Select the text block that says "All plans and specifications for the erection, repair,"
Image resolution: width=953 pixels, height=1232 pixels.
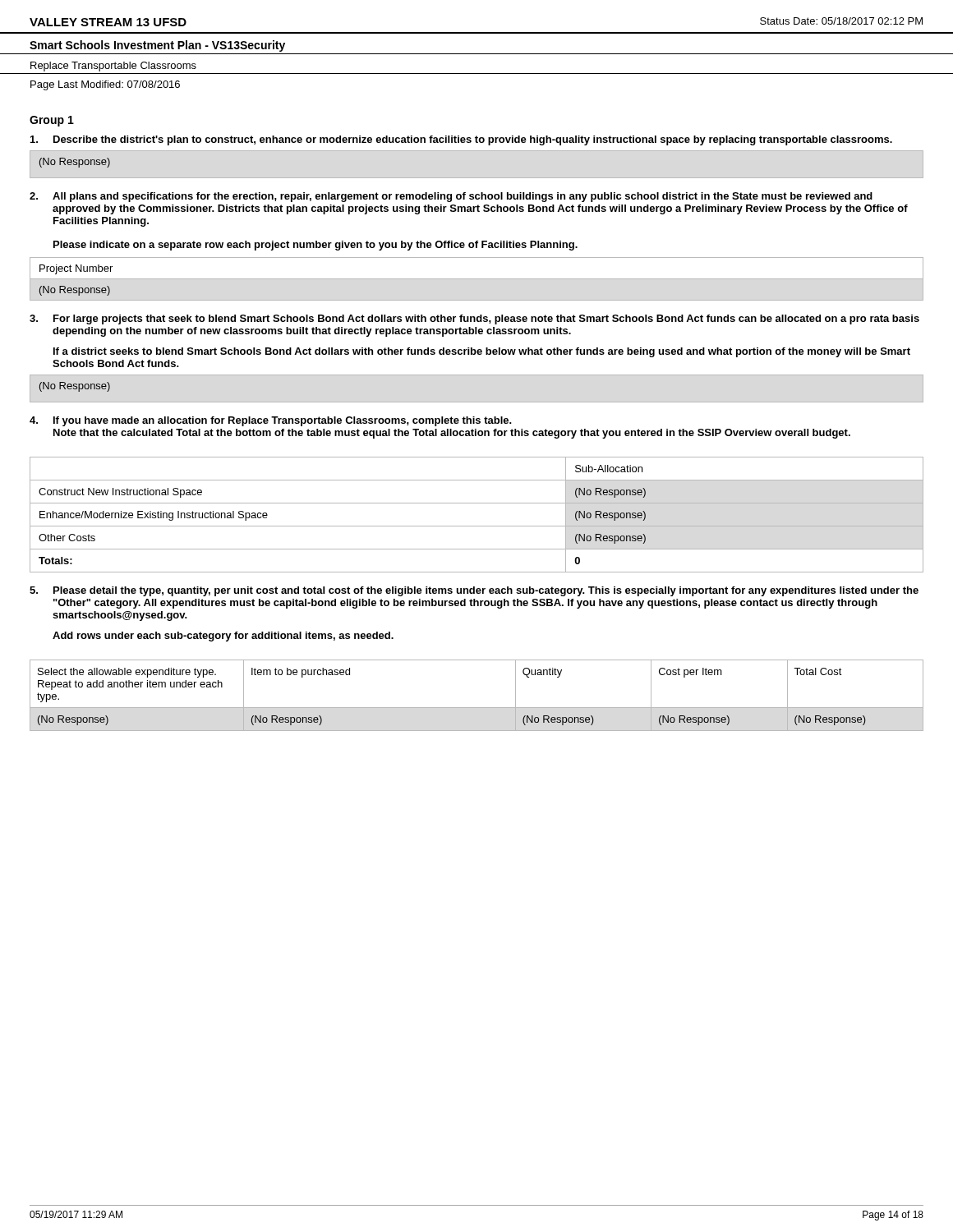click(x=476, y=245)
